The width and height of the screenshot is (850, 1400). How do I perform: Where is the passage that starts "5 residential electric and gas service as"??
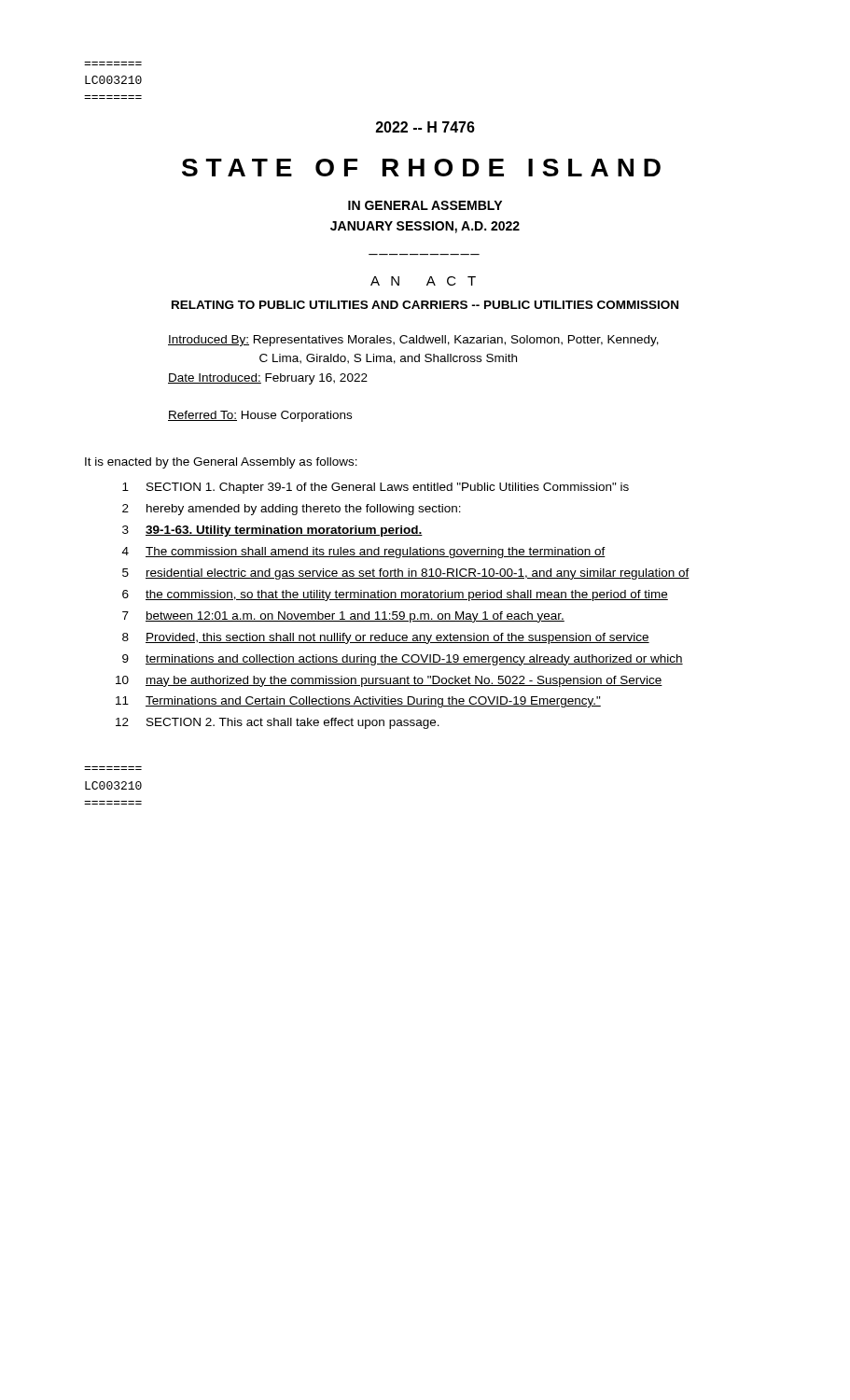pos(425,573)
